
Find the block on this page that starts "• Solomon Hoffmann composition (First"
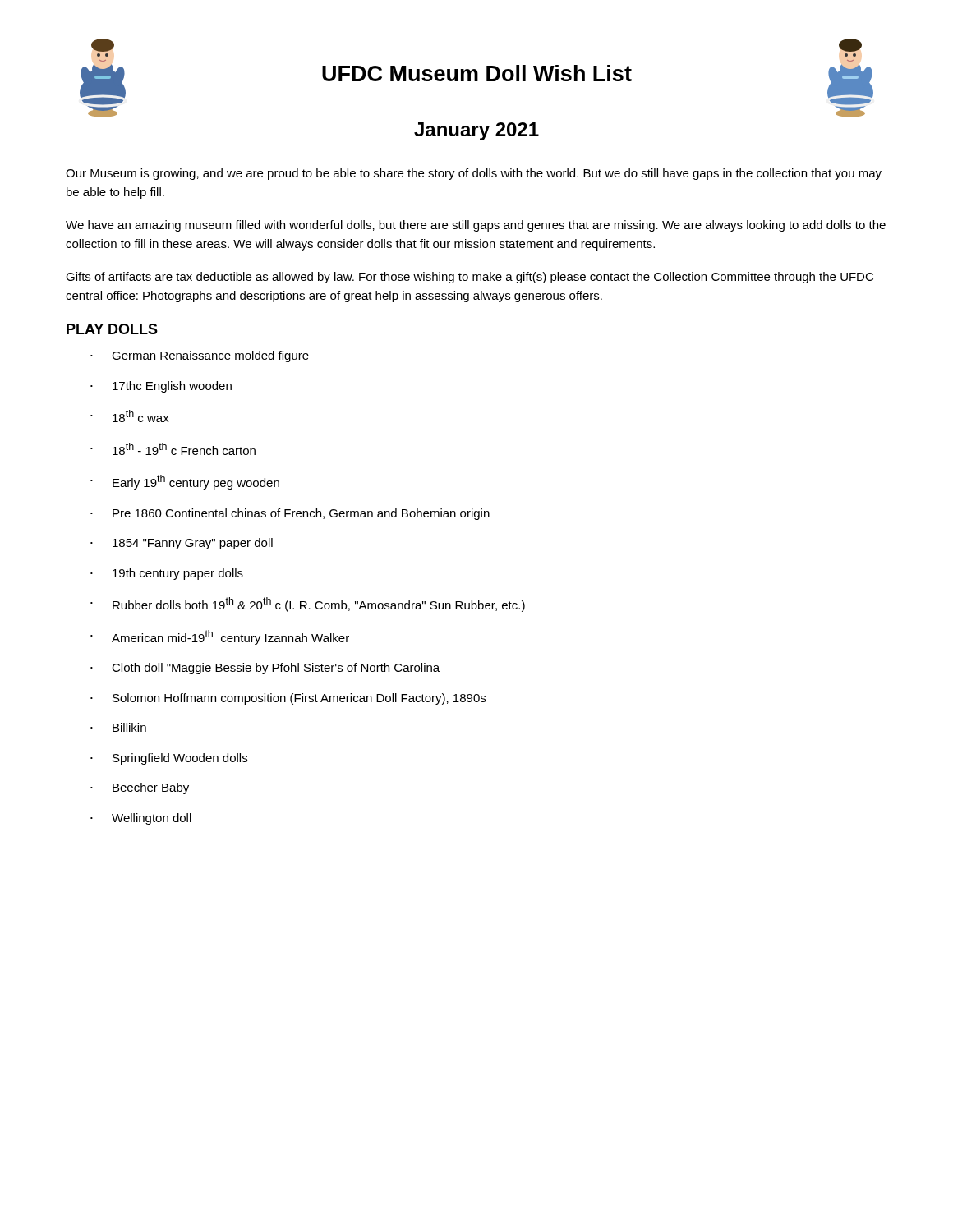pos(288,698)
